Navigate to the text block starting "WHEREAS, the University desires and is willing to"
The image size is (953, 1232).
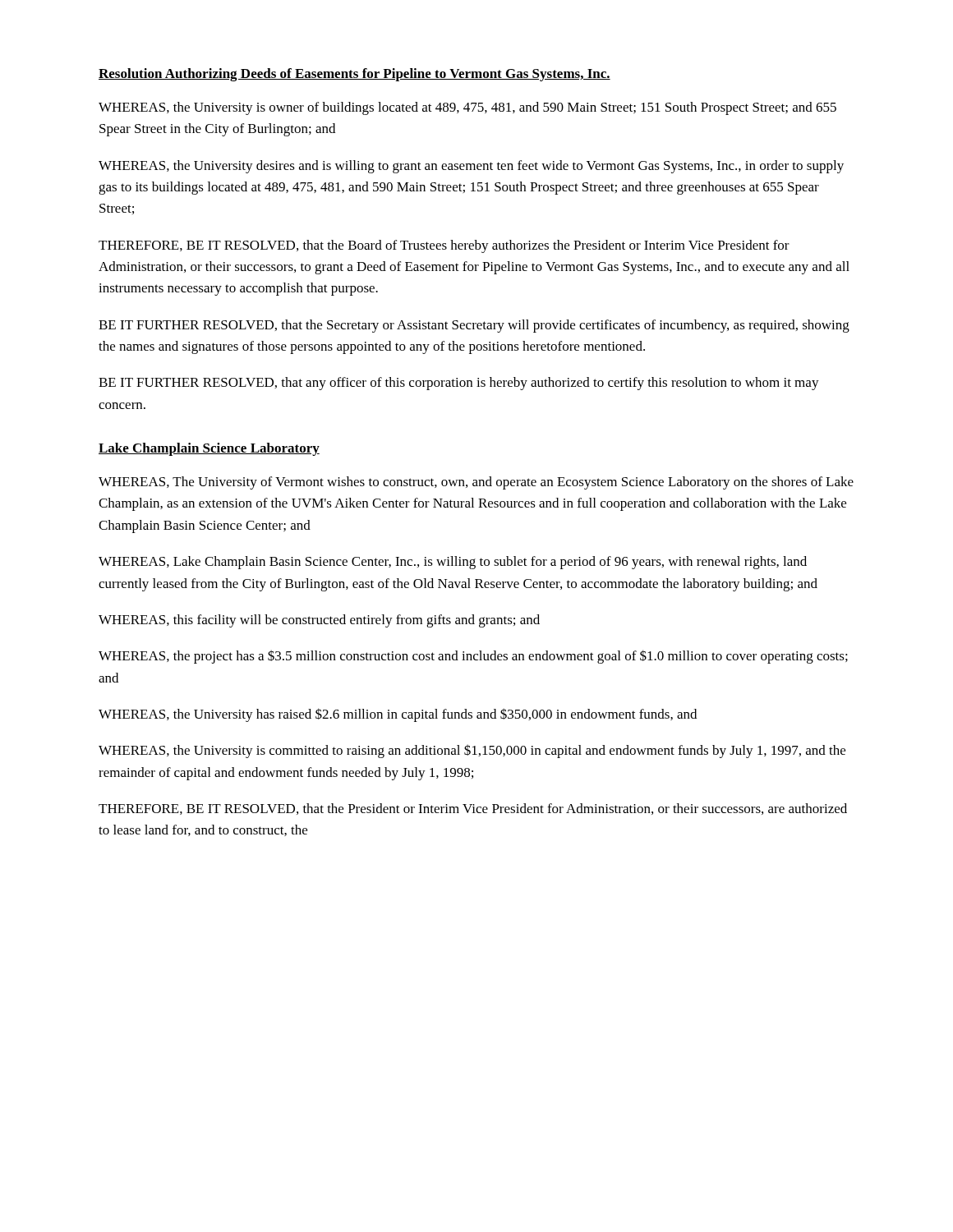pyautogui.click(x=471, y=187)
